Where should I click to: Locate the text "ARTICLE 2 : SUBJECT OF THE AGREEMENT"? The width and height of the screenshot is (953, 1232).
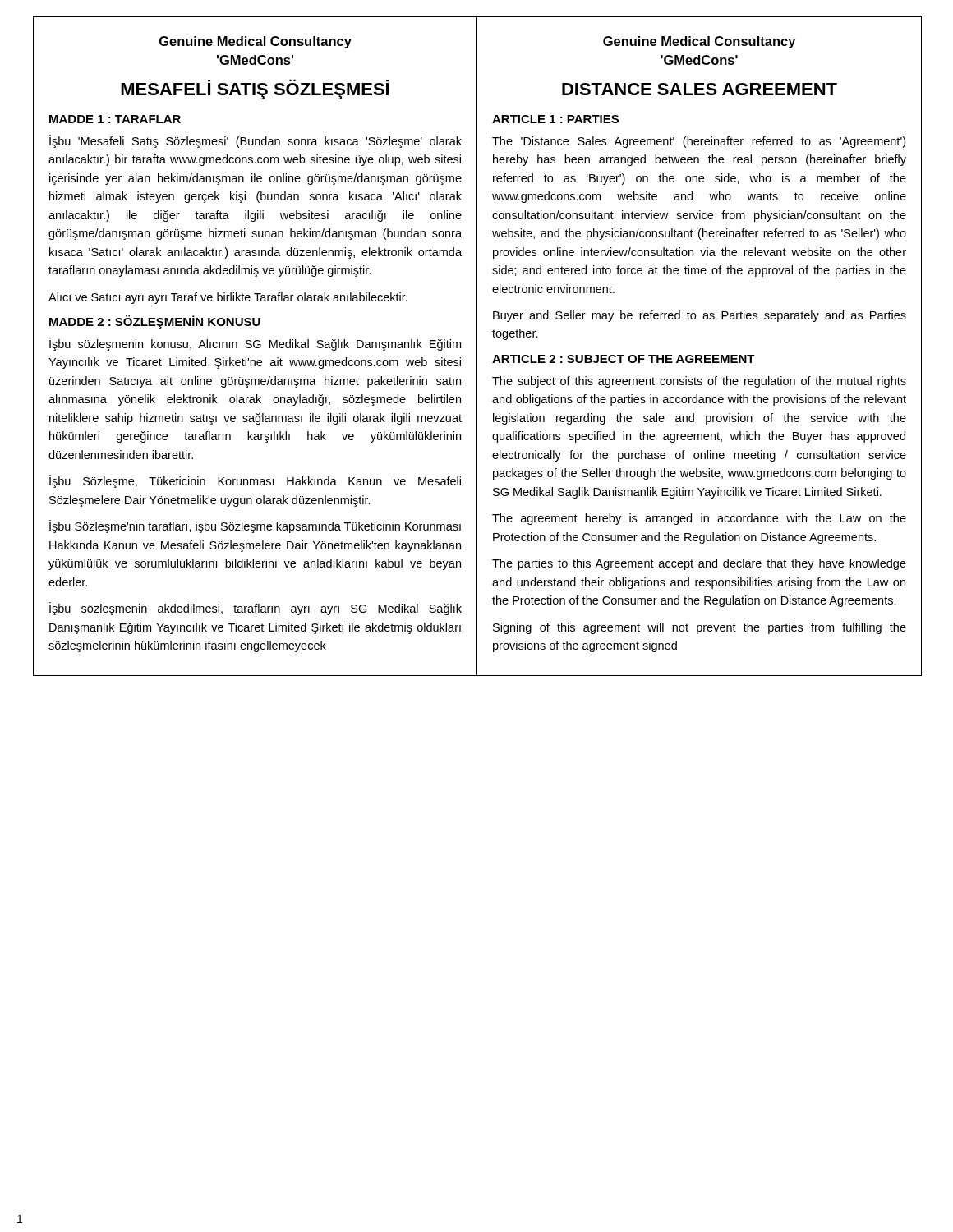click(x=623, y=358)
